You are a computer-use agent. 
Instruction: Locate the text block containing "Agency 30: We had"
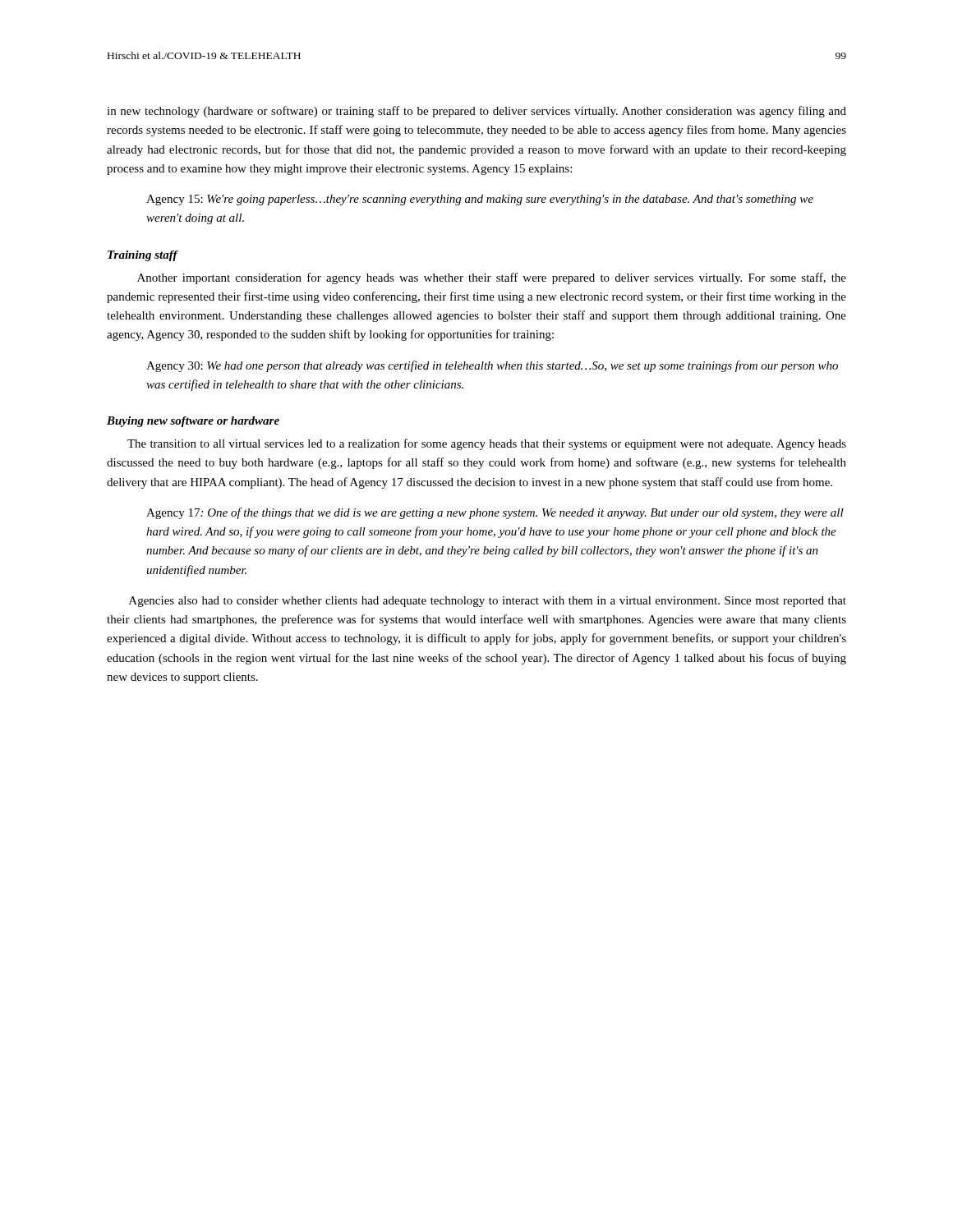point(492,375)
